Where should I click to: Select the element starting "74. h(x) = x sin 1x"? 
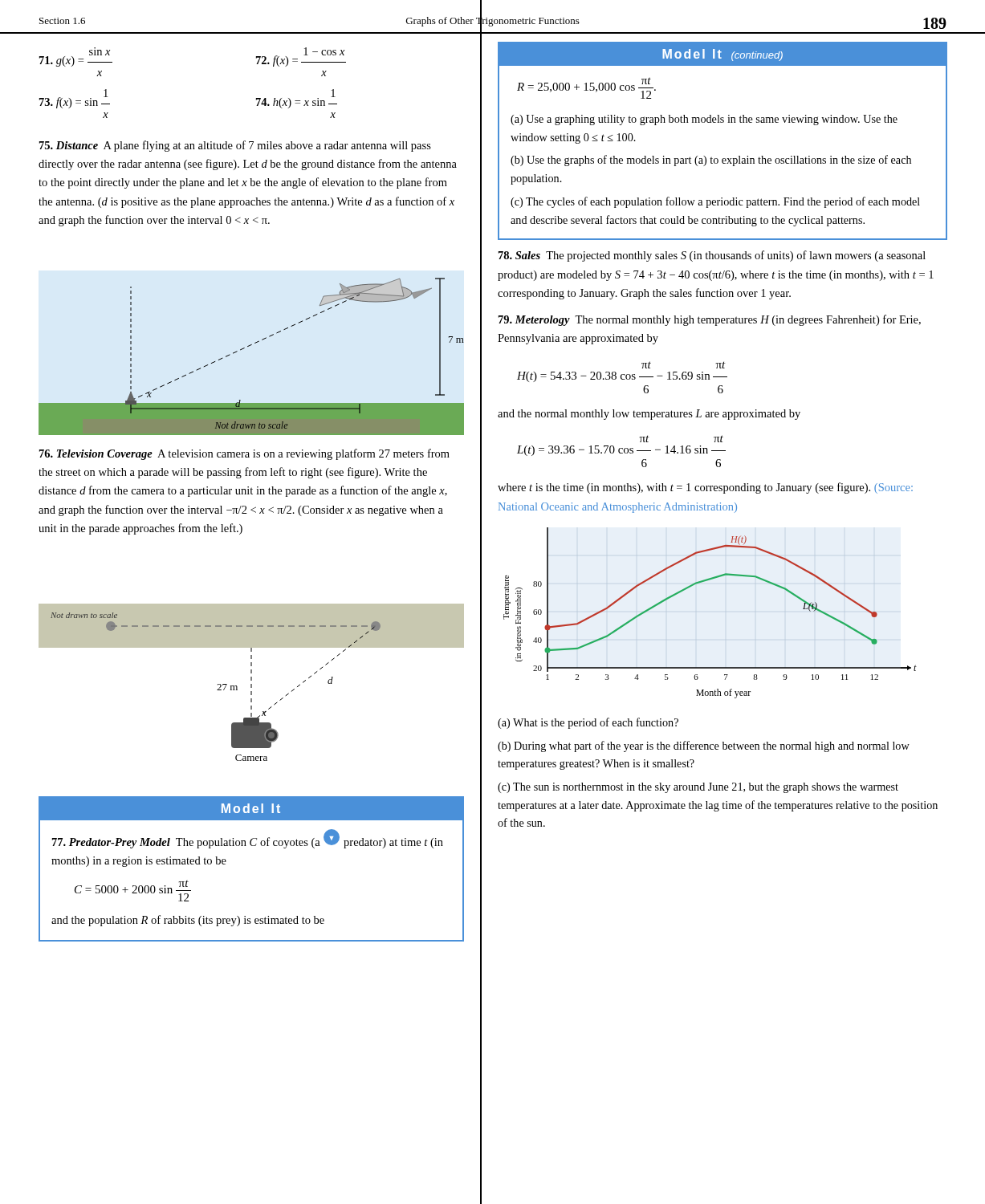pyautogui.click(x=296, y=104)
